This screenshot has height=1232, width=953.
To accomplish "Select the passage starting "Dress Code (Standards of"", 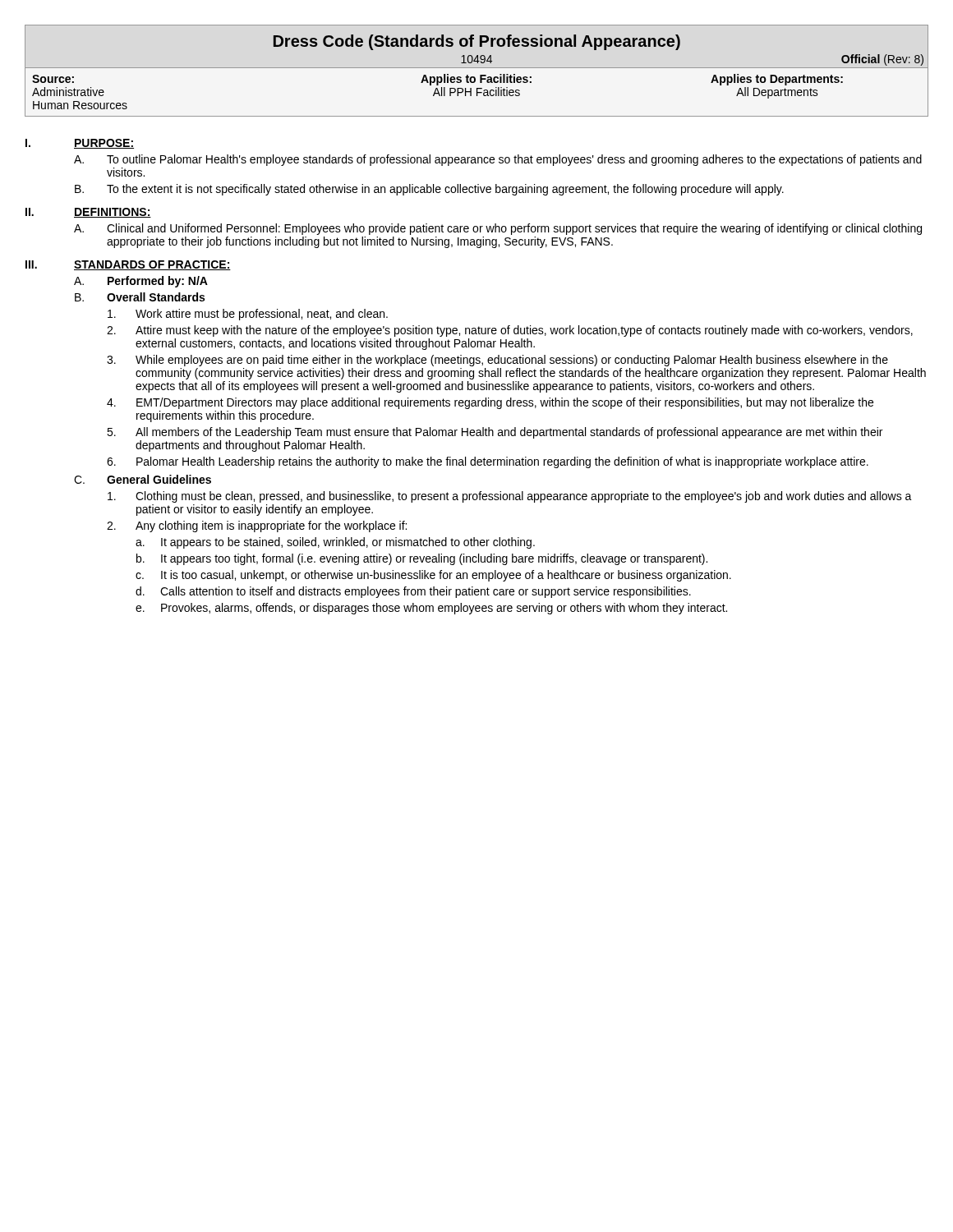I will (x=476, y=41).
